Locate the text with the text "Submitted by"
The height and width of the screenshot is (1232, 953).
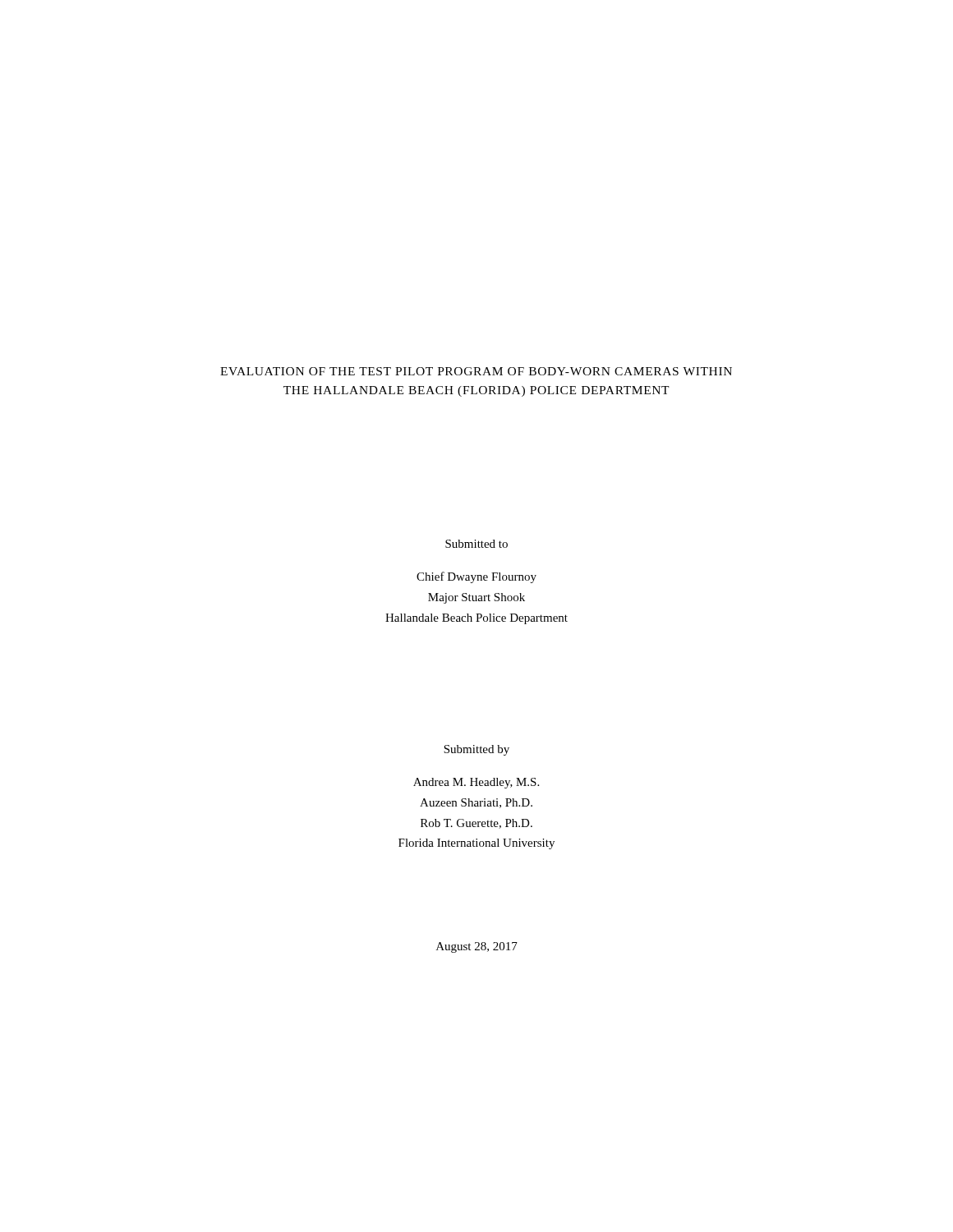click(476, 749)
